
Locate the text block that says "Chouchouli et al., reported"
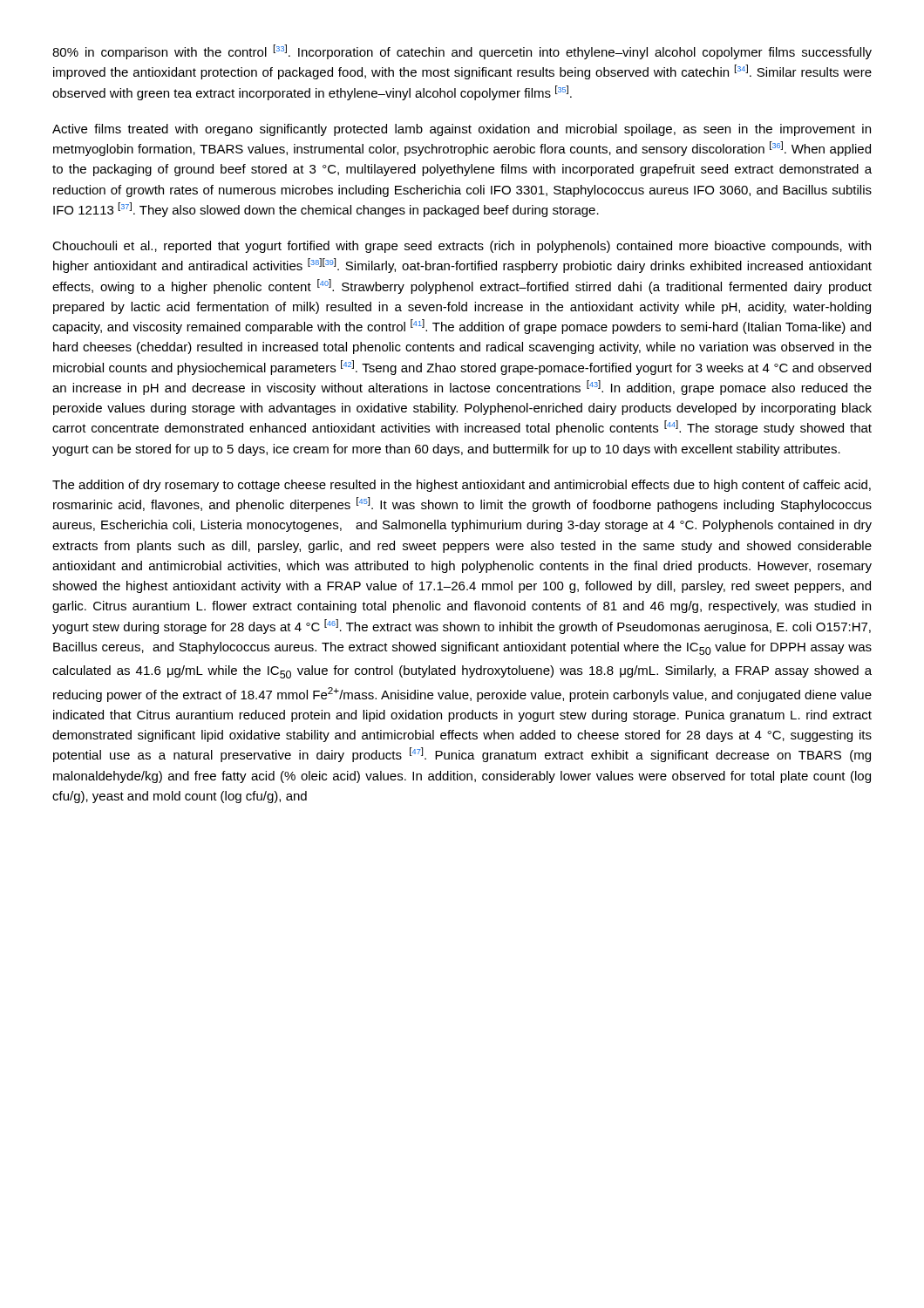click(462, 347)
